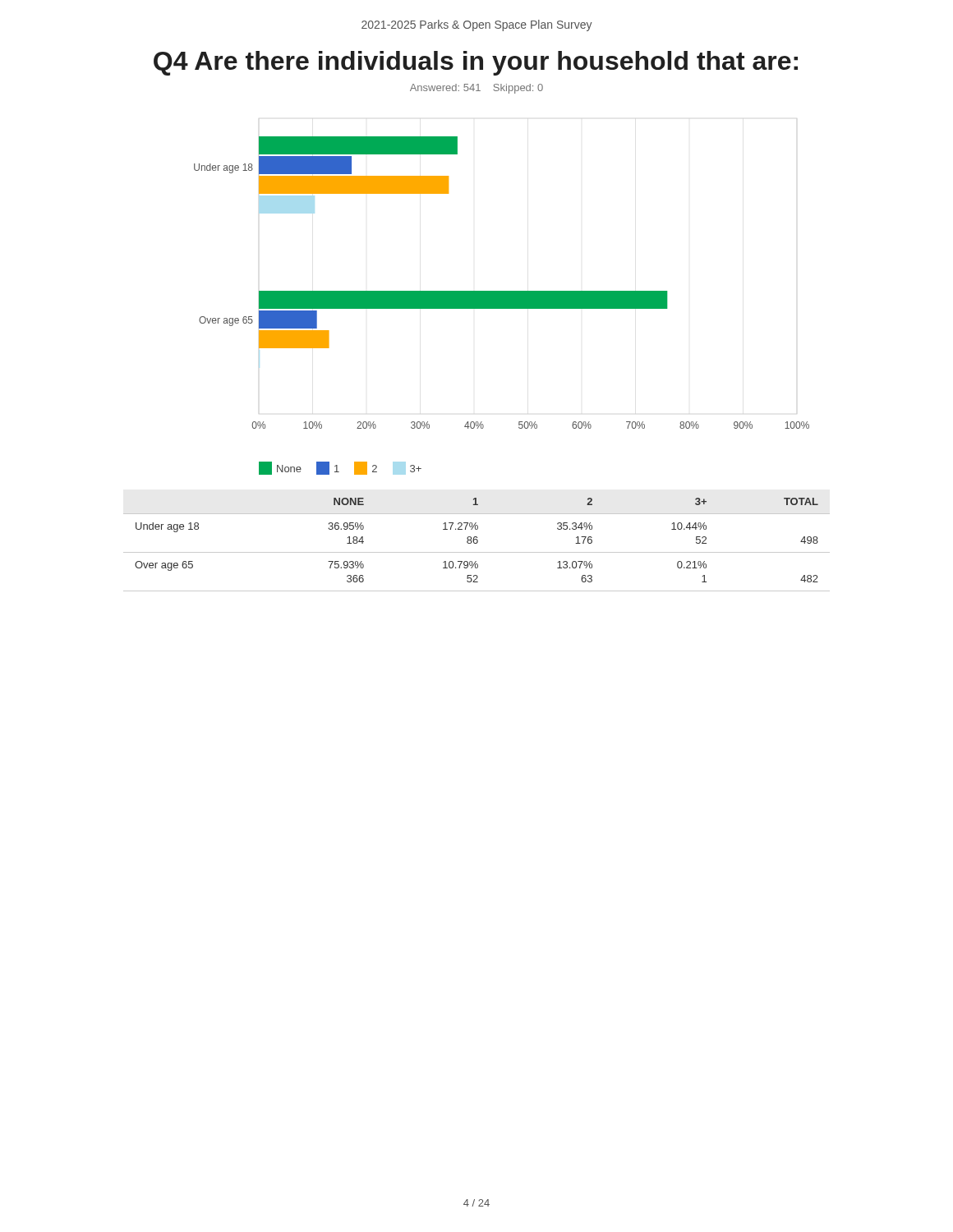The width and height of the screenshot is (953, 1232).
Task: Navigate to the region starting "Answered: 541 Skipped: 0"
Action: 476,87
